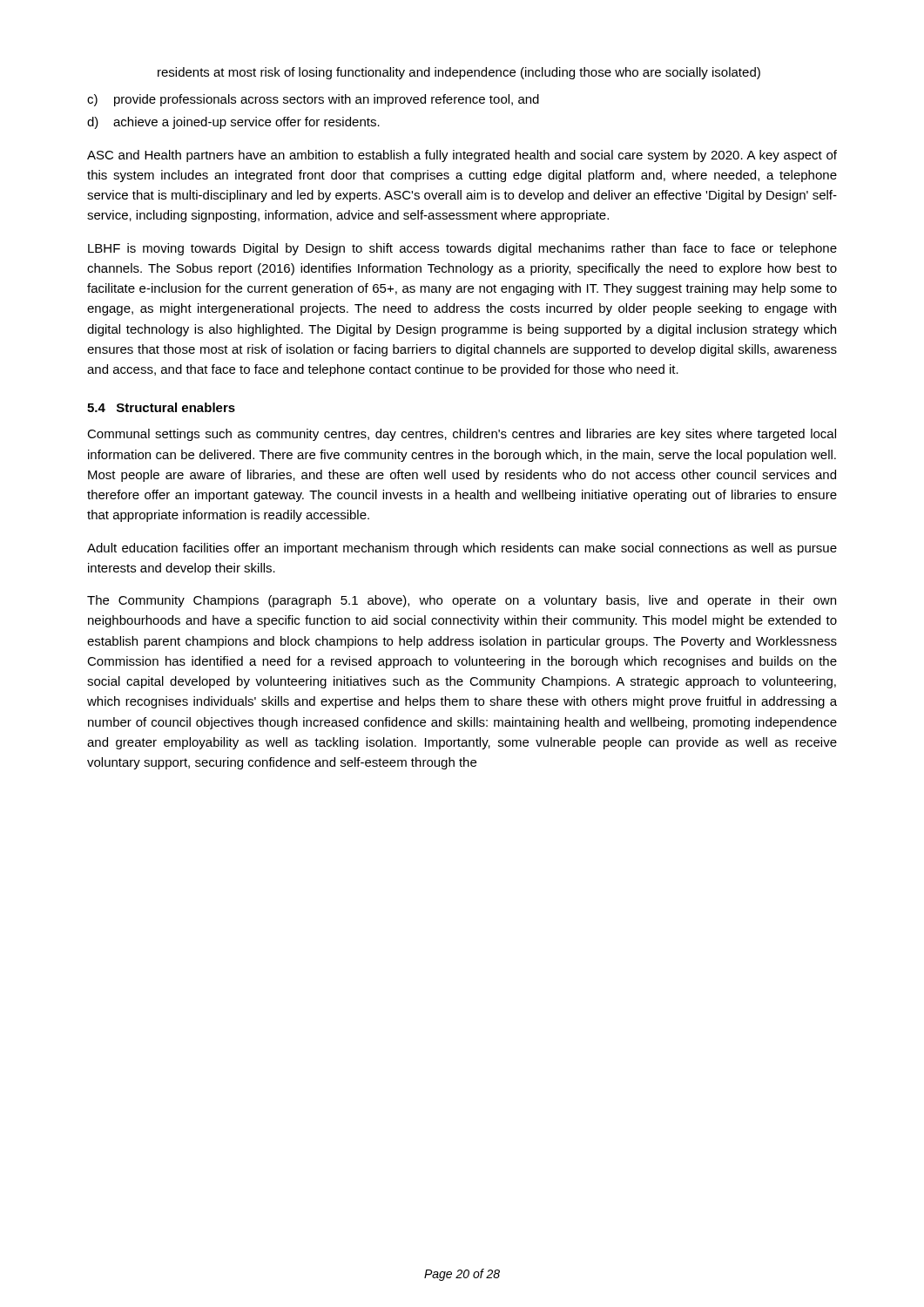Navigate to the block starting "5.4 Structural enablers"
The width and height of the screenshot is (924, 1307).
[x=161, y=408]
